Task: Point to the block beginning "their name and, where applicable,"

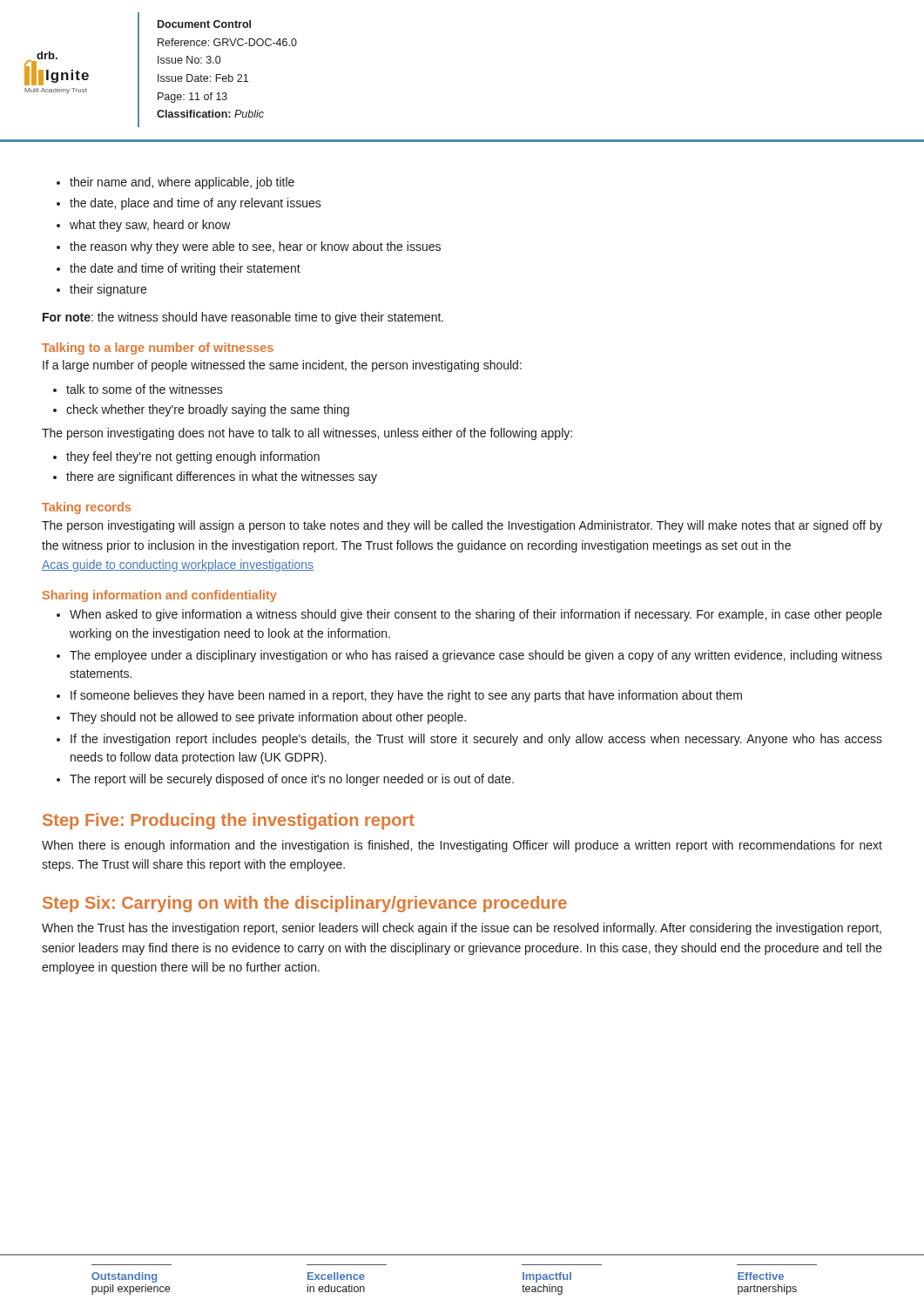Action: (x=182, y=182)
